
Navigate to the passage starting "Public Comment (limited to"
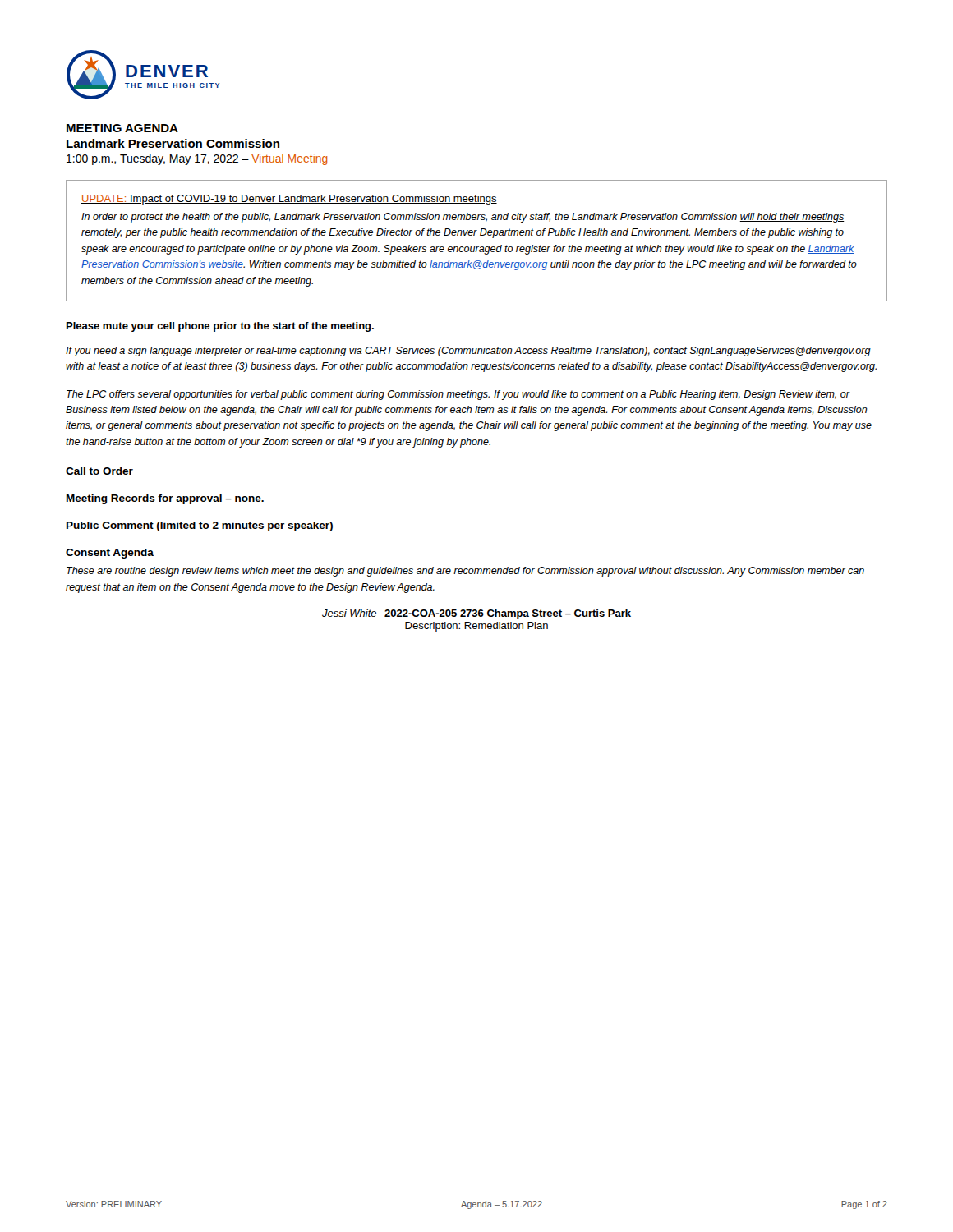tap(199, 525)
